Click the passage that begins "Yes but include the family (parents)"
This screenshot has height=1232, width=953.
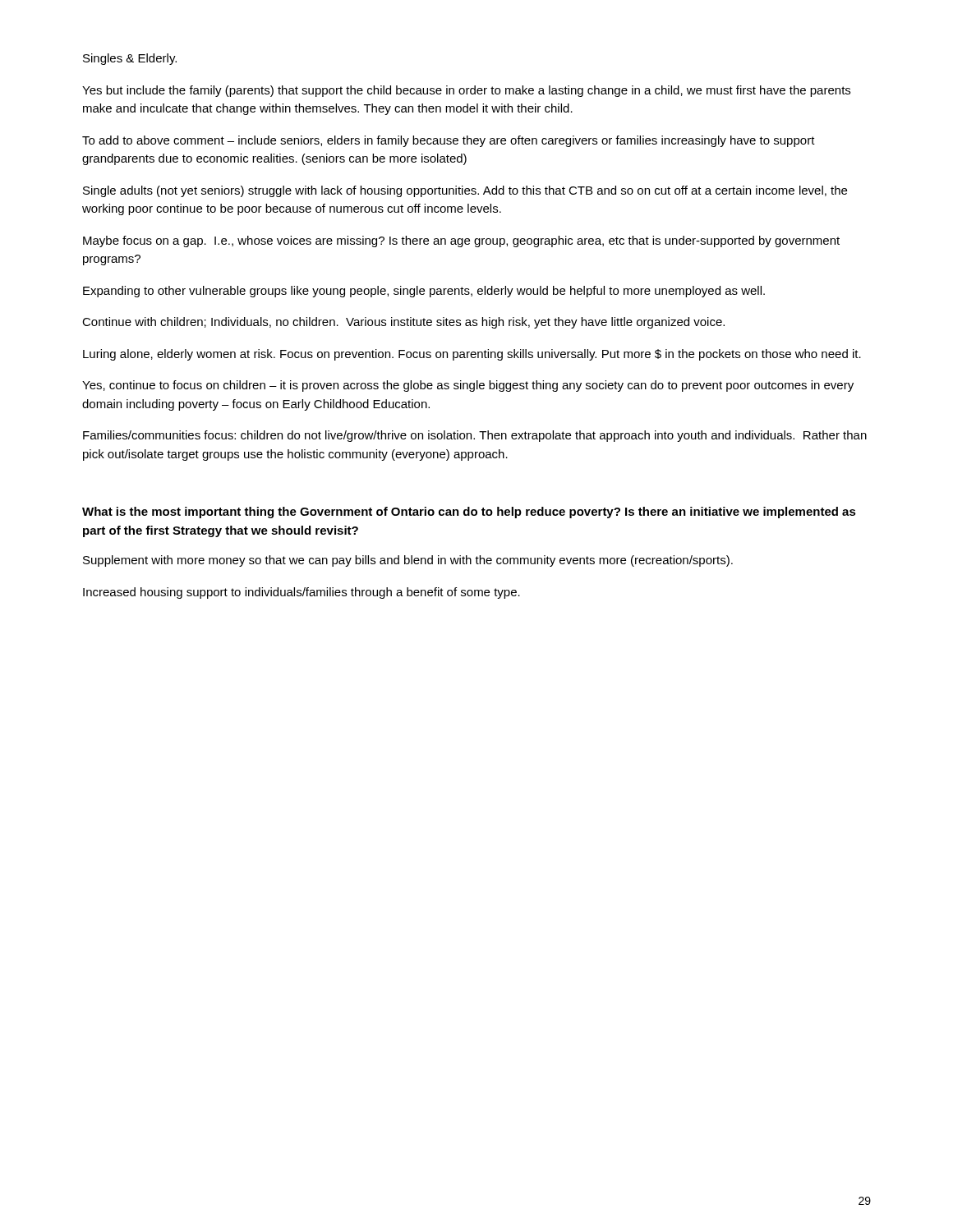point(467,99)
